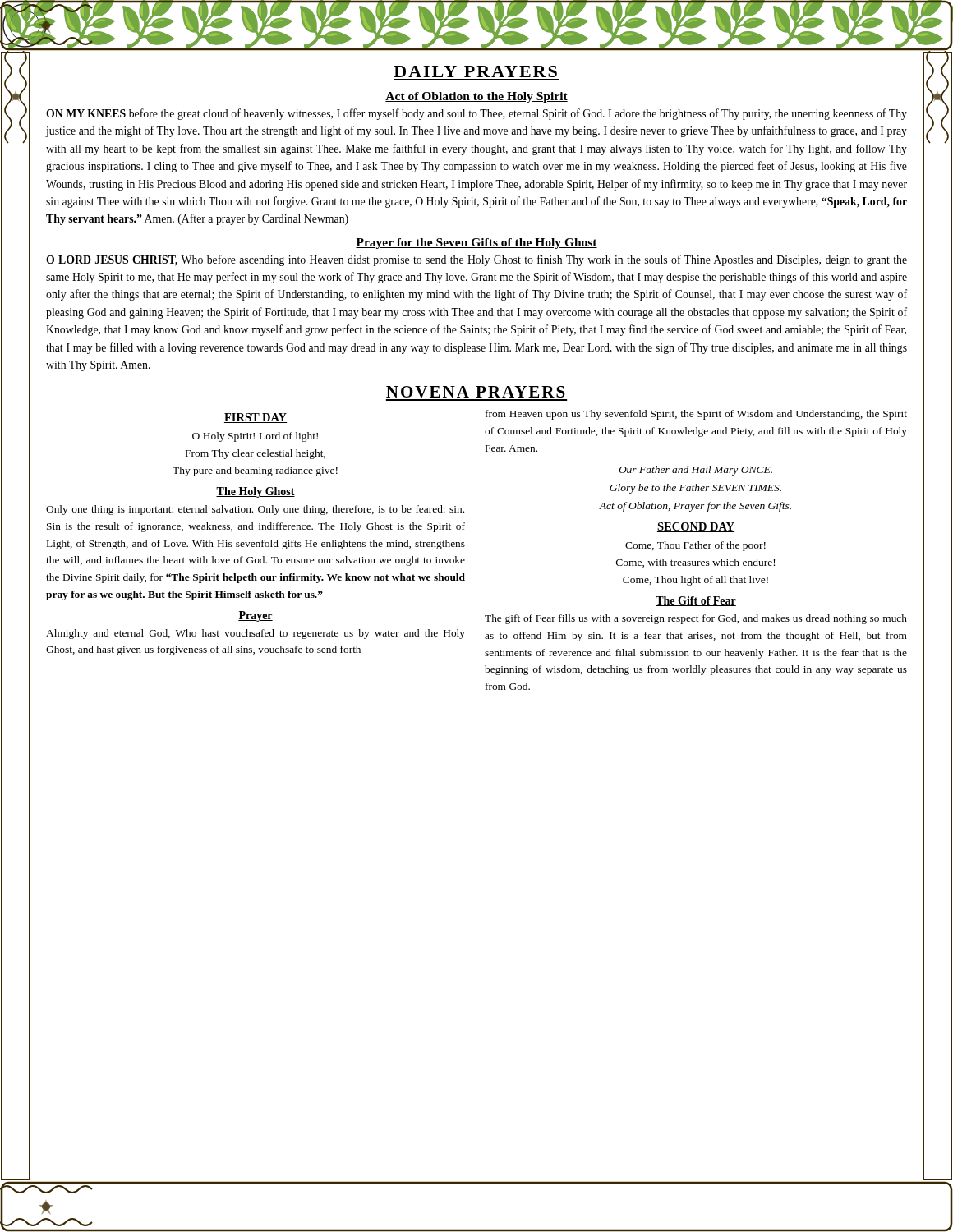The height and width of the screenshot is (1232, 953).
Task: Locate the element starting "Prayer for the Seven Gifts"
Action: pyautogui.click(x=476, y=242)
